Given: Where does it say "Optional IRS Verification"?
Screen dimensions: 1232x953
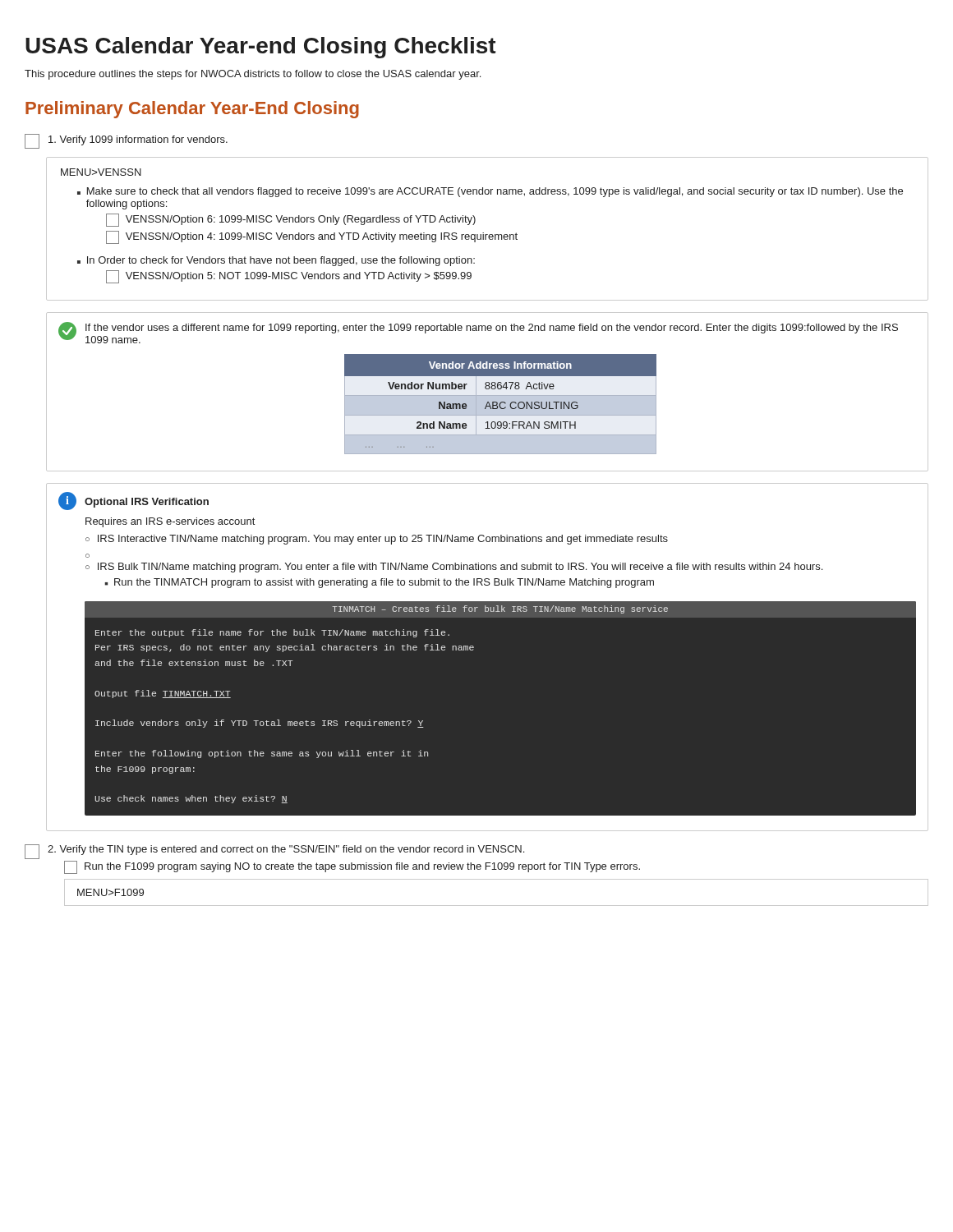Looking at the screenshot, I should 147,501.
